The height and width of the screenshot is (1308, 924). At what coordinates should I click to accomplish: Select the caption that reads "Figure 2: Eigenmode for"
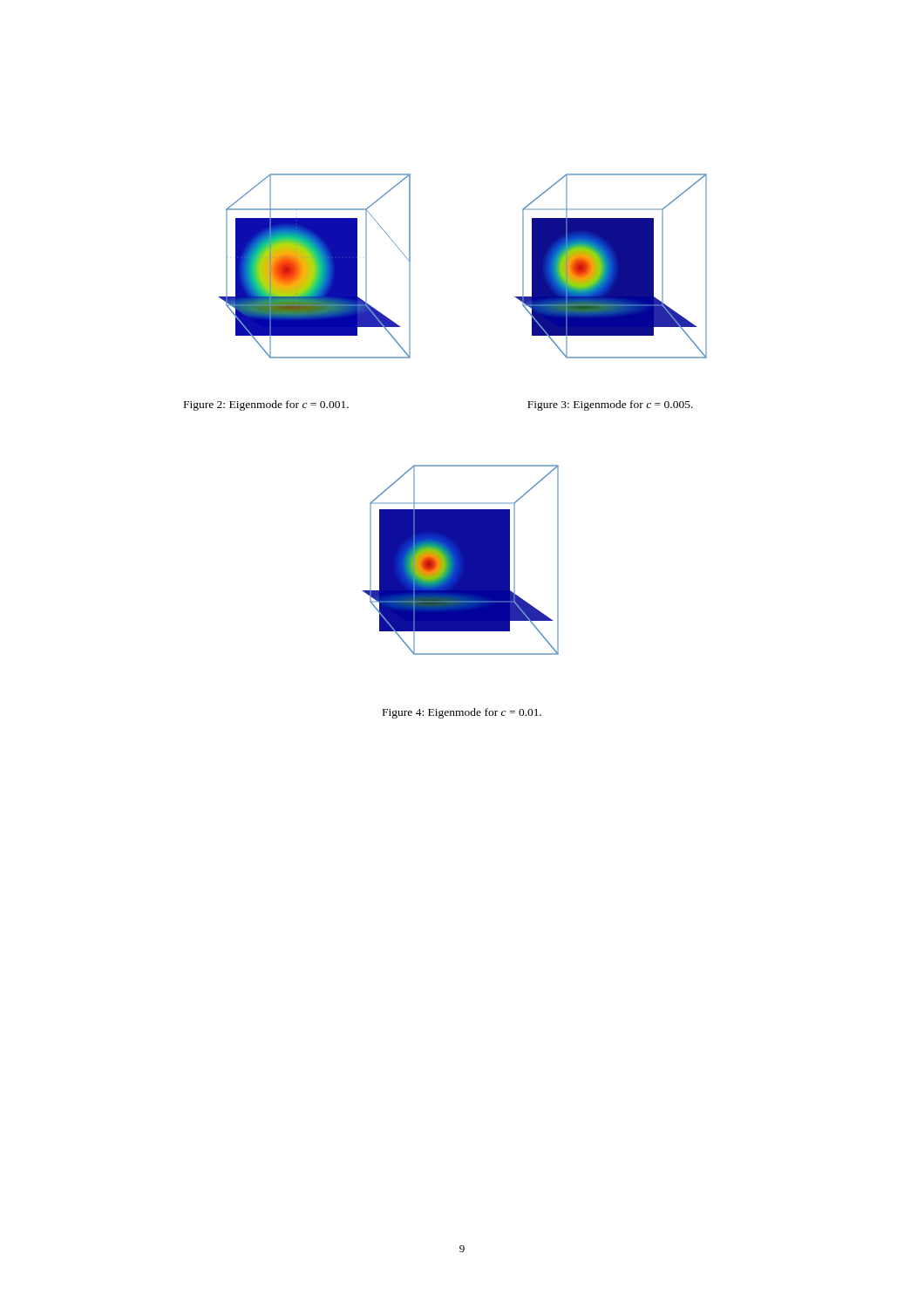266,404
